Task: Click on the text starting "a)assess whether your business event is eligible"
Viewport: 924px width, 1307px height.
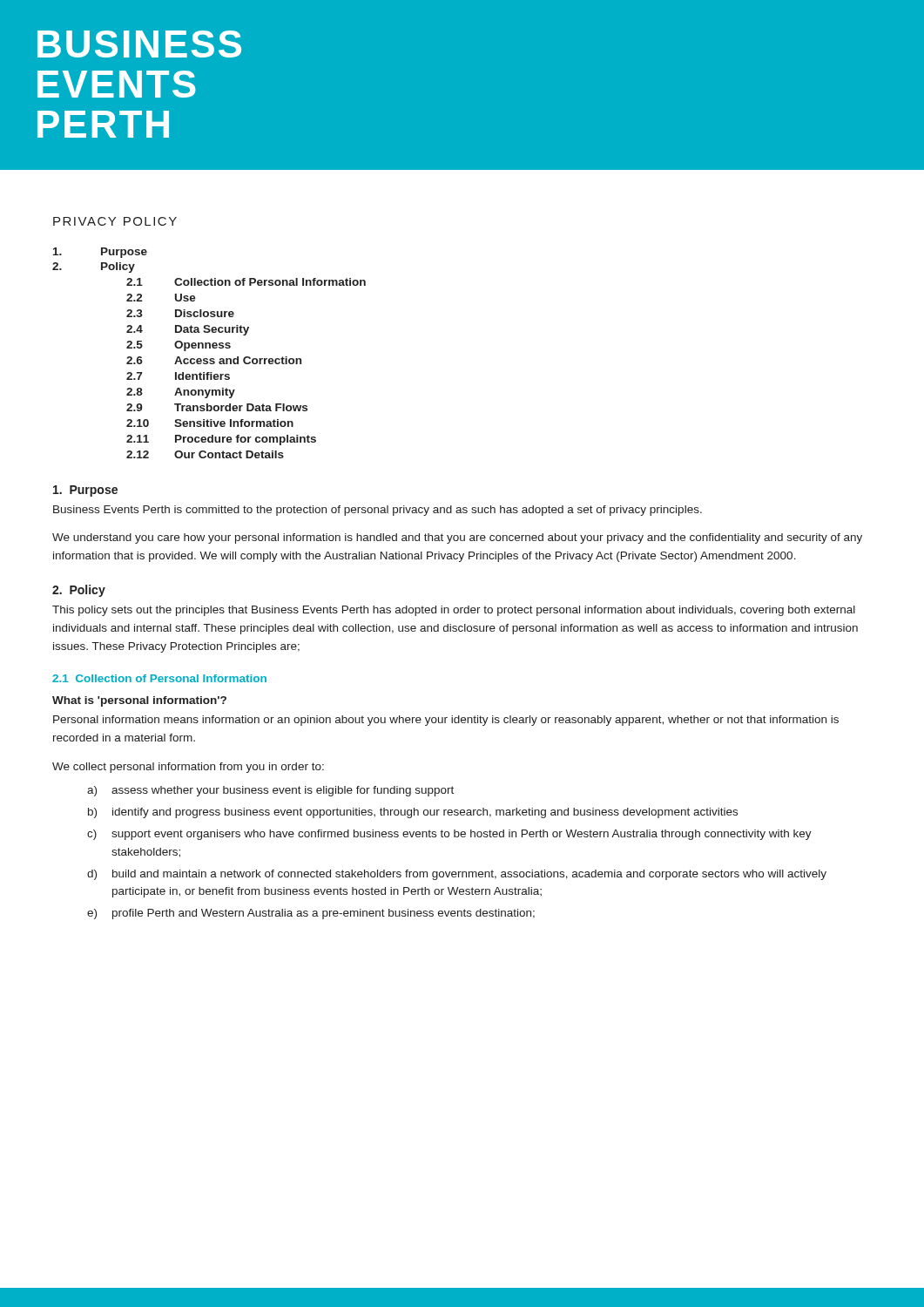Action: click(x=271, y=791)
